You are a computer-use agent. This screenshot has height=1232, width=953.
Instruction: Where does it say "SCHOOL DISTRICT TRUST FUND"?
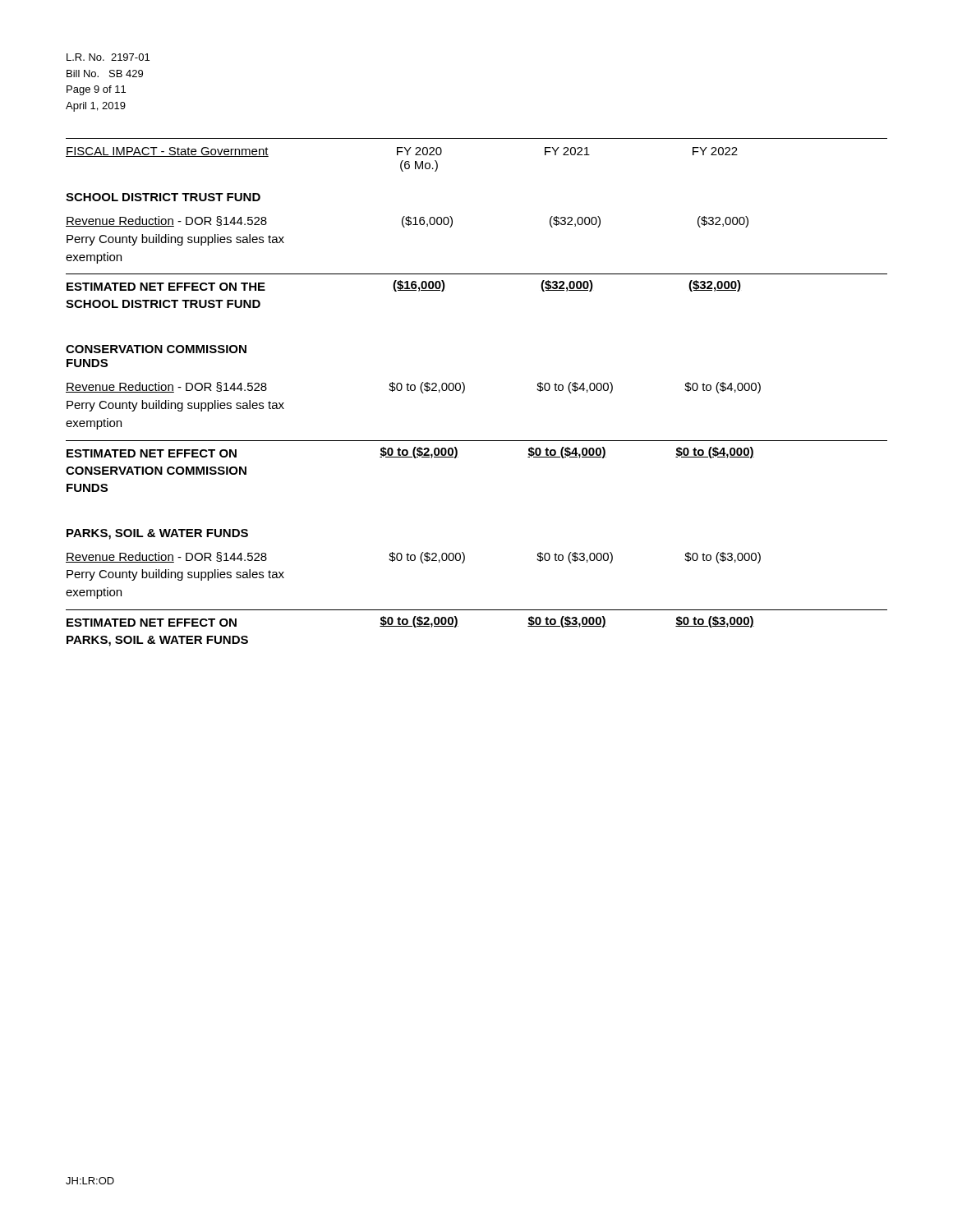click(163, 197)
